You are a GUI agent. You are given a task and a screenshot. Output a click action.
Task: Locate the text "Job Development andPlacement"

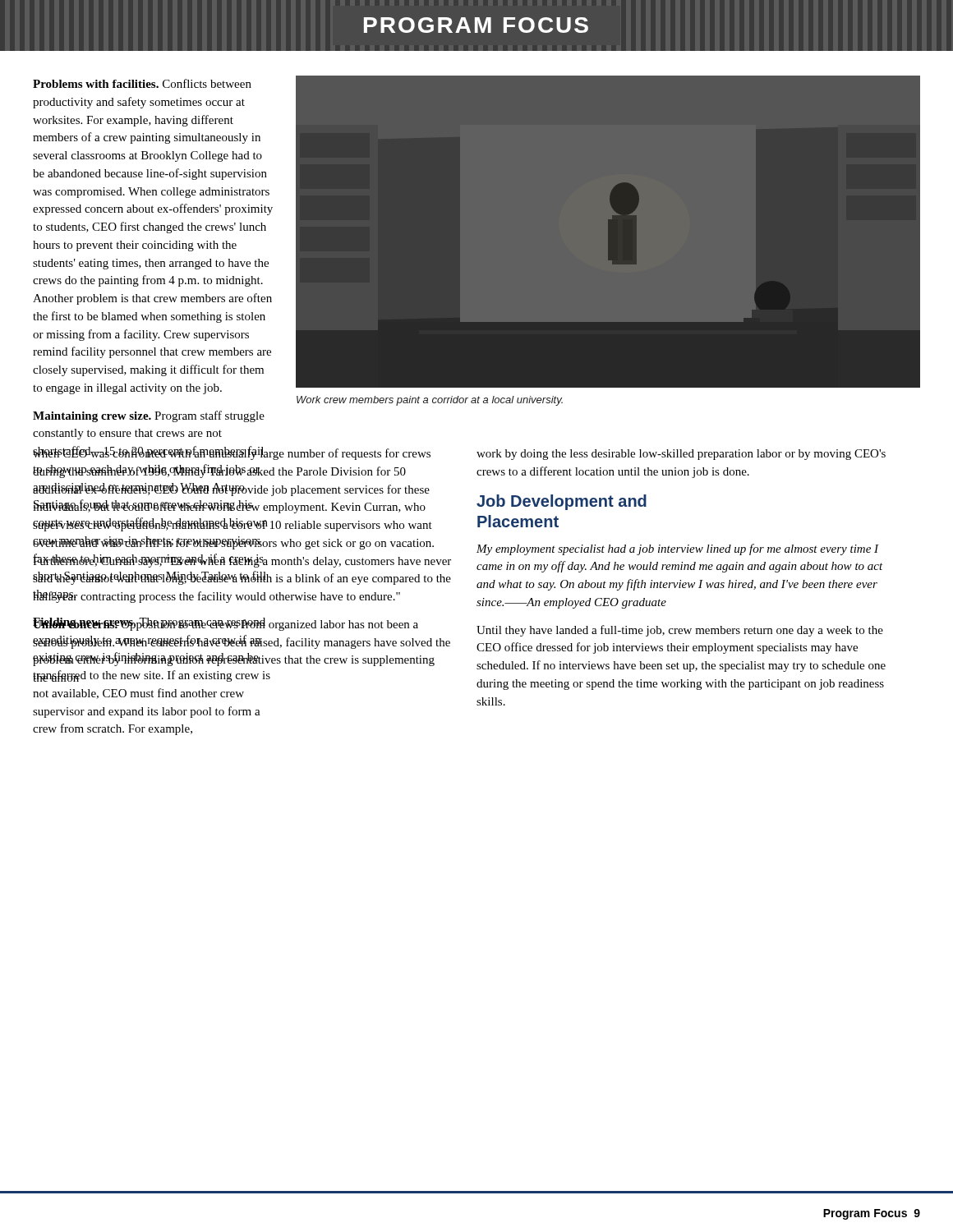pos(562,502)
